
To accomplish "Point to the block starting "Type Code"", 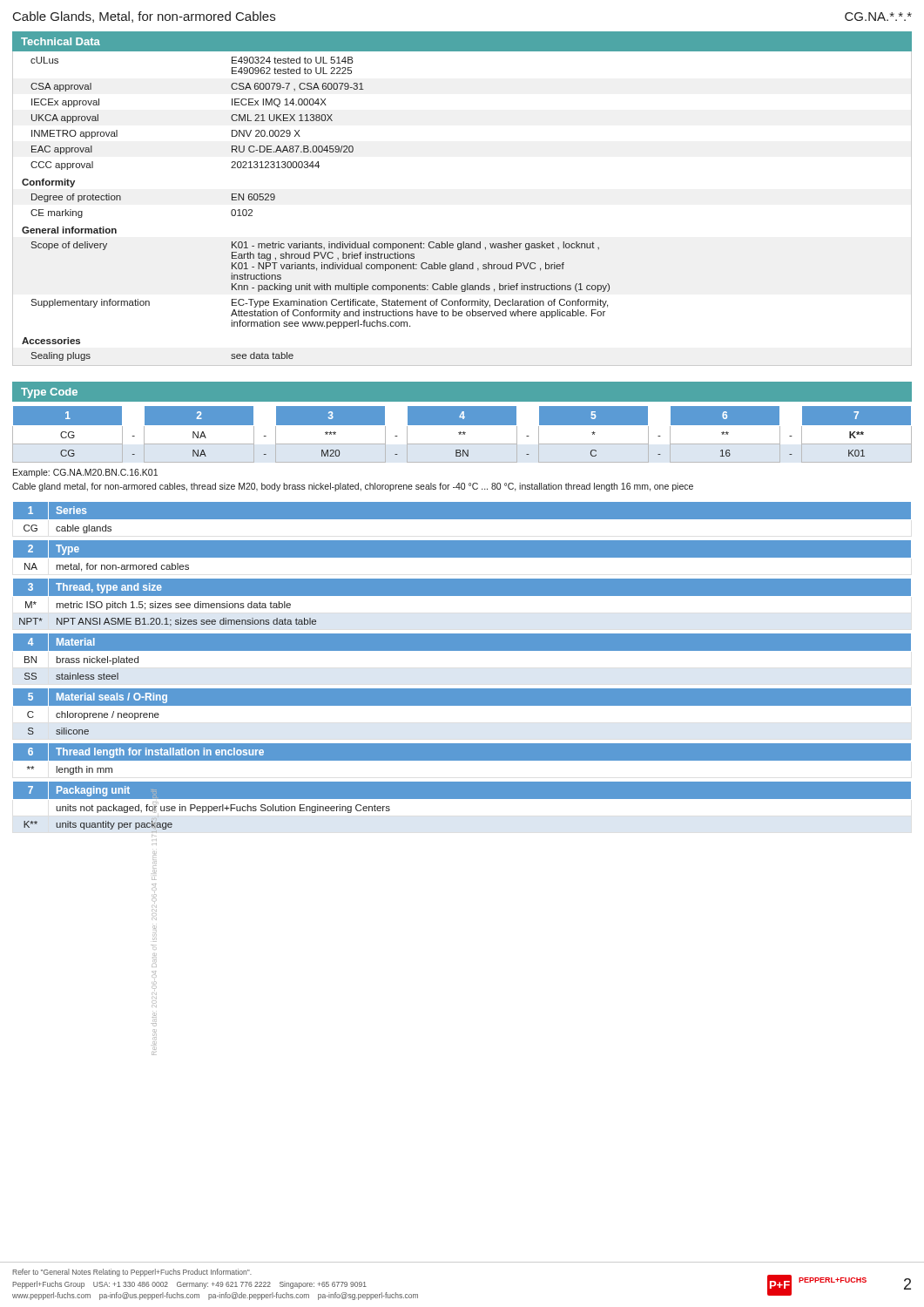I will tap(49, 392).
